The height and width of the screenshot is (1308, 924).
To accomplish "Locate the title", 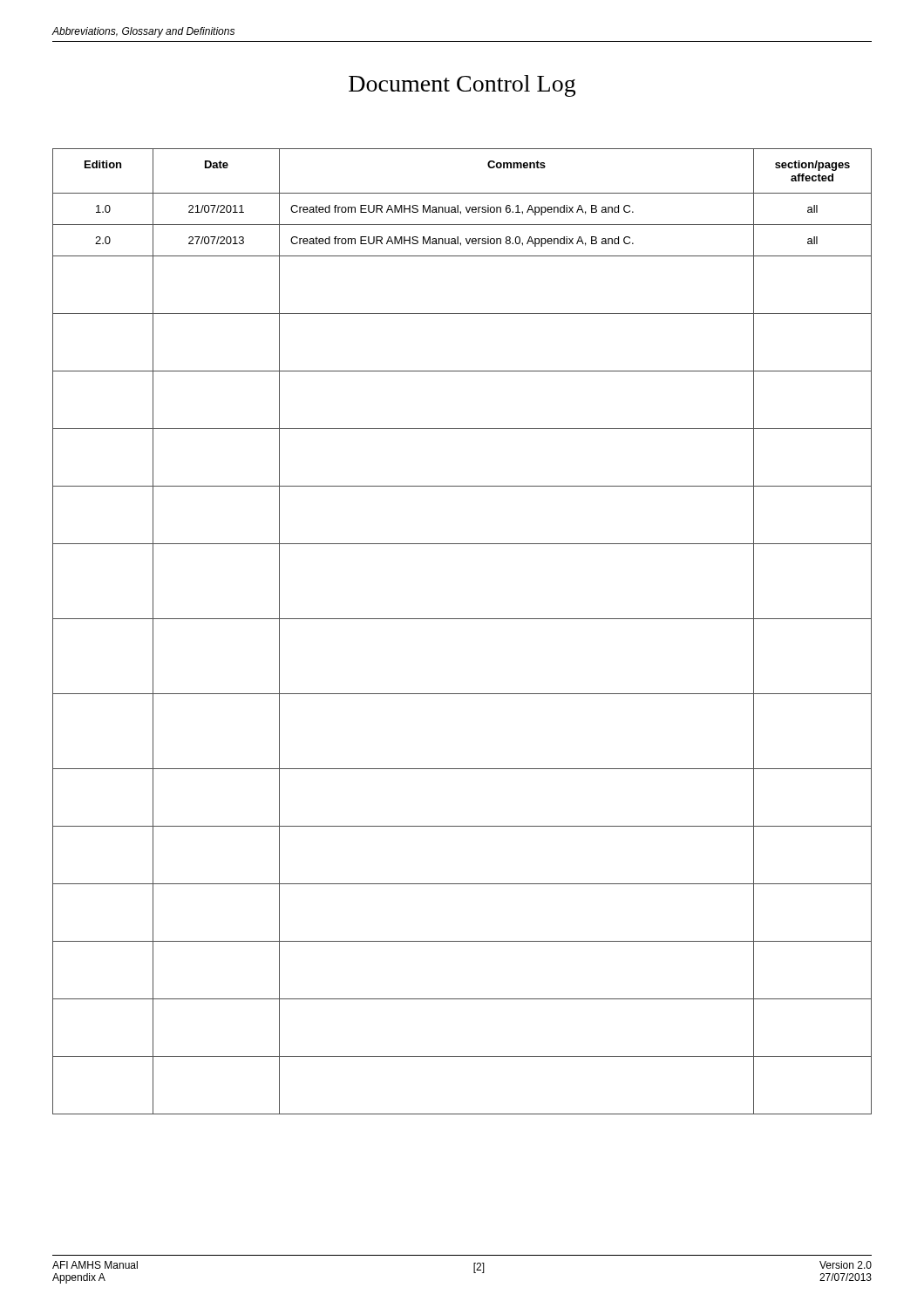I will [462, 84].
